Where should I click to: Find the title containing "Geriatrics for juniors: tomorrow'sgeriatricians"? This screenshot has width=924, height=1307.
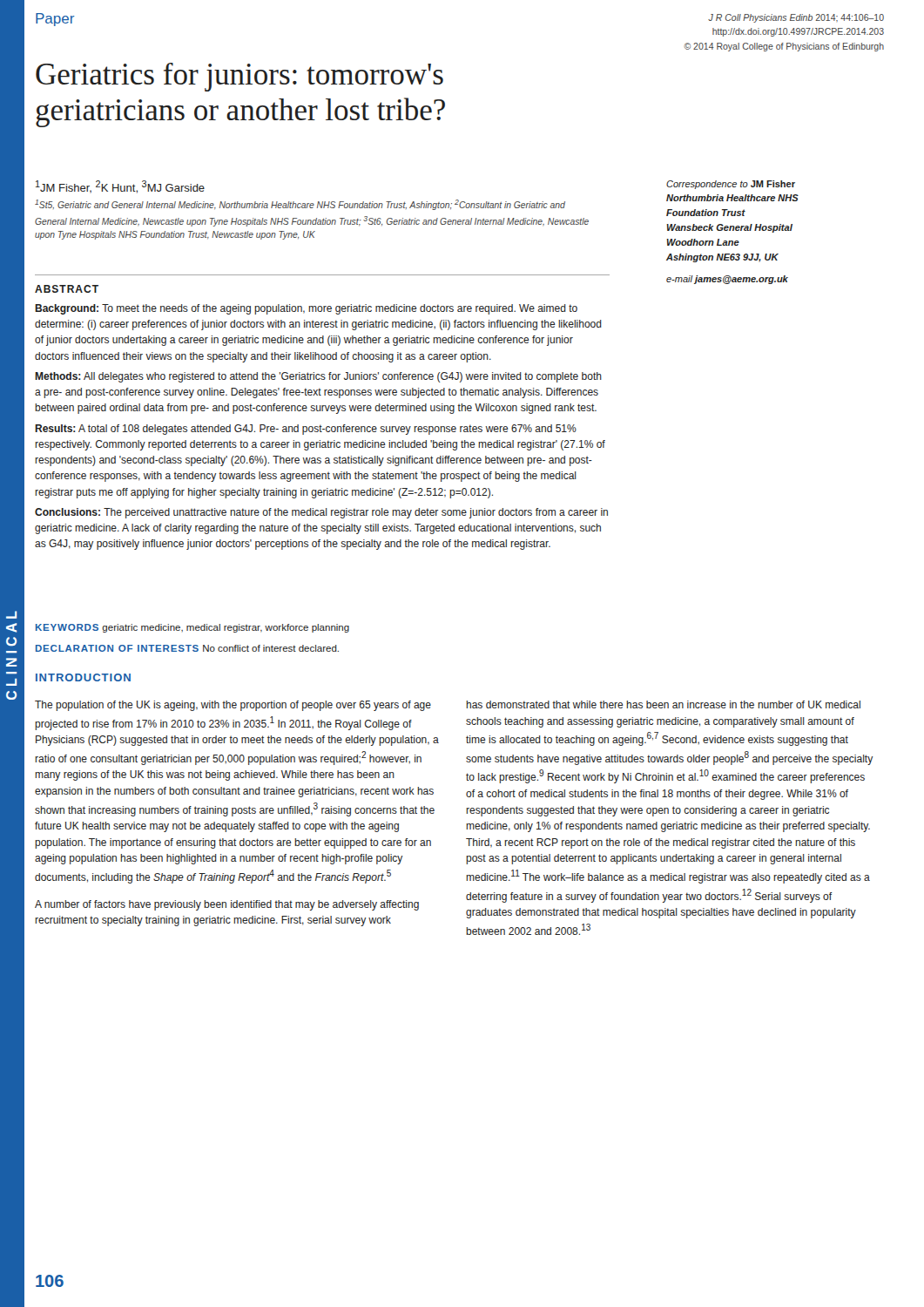tap(314, 93)
